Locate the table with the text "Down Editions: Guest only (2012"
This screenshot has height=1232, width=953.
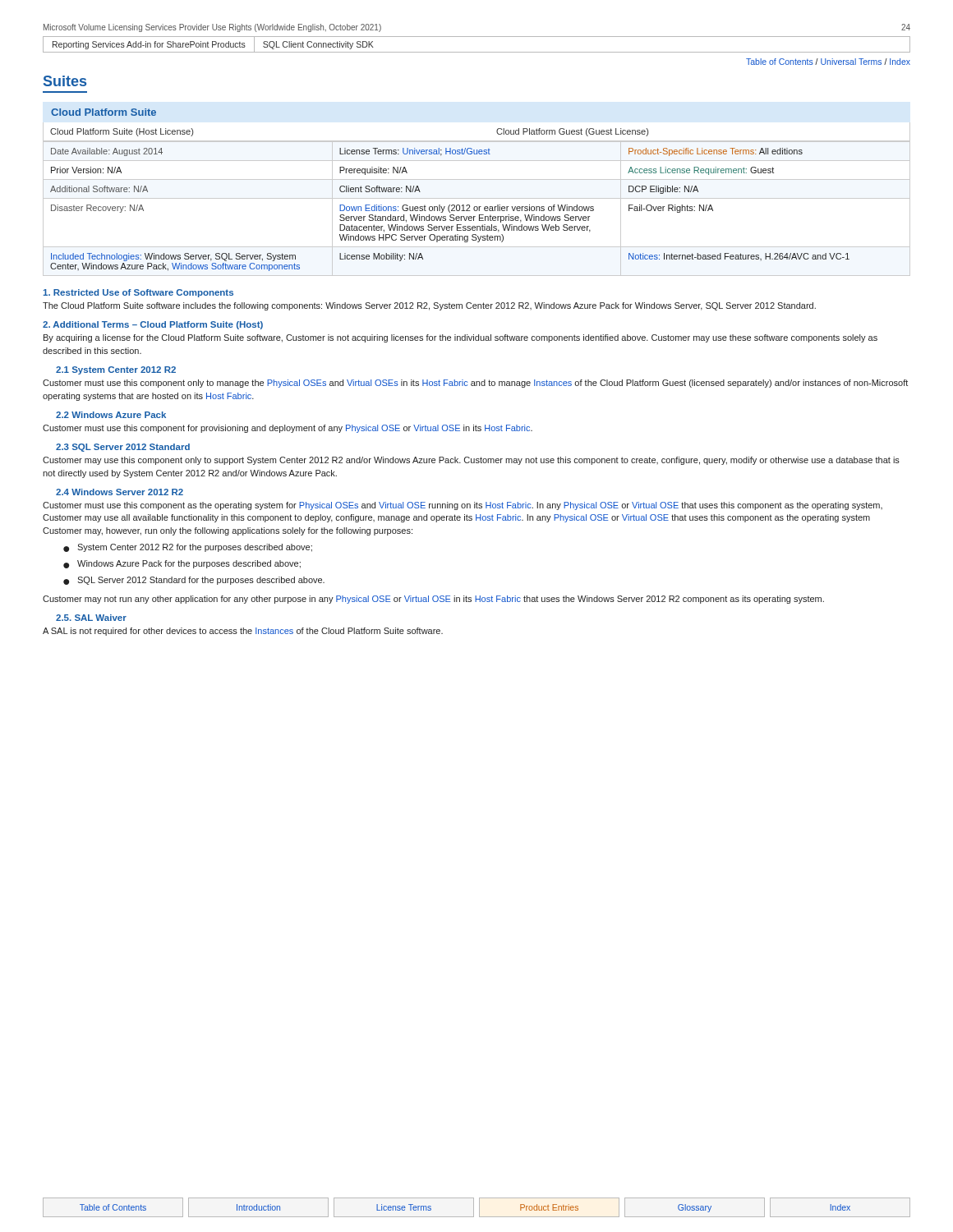coord(476,209)
